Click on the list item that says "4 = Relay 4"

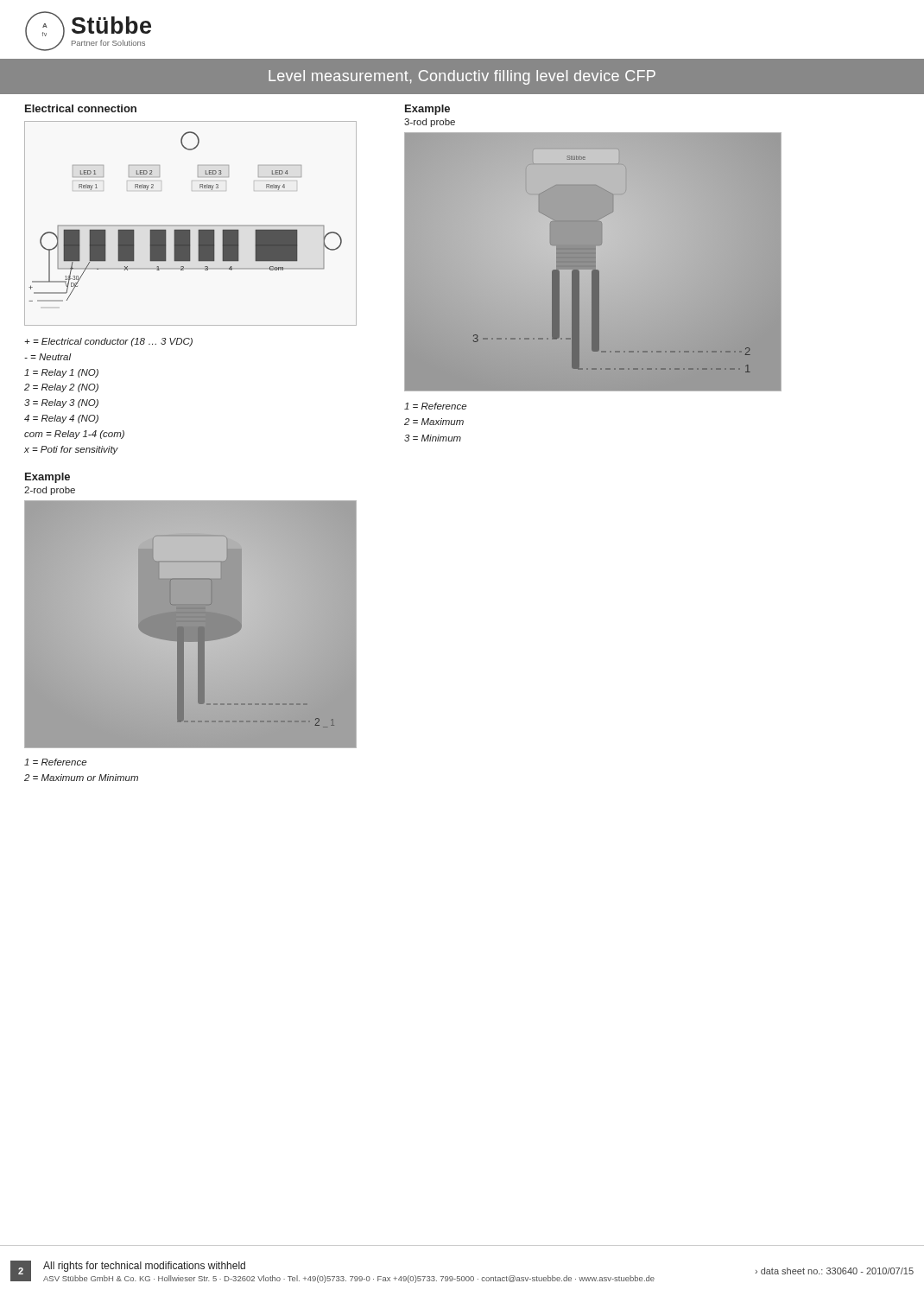pos(62,418)
